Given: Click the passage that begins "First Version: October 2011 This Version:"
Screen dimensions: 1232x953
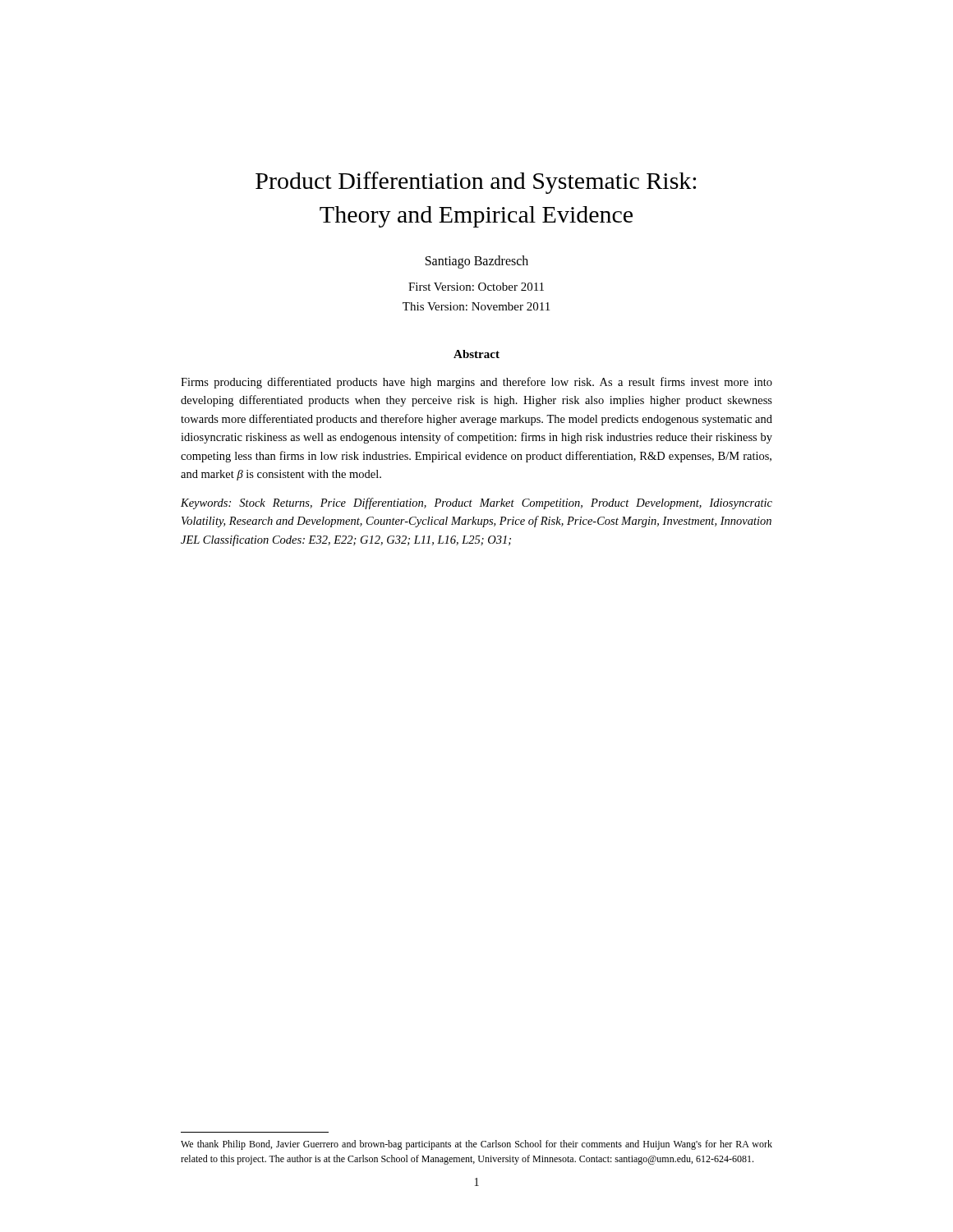Looking at the screenshot, I should click(476, 296).
